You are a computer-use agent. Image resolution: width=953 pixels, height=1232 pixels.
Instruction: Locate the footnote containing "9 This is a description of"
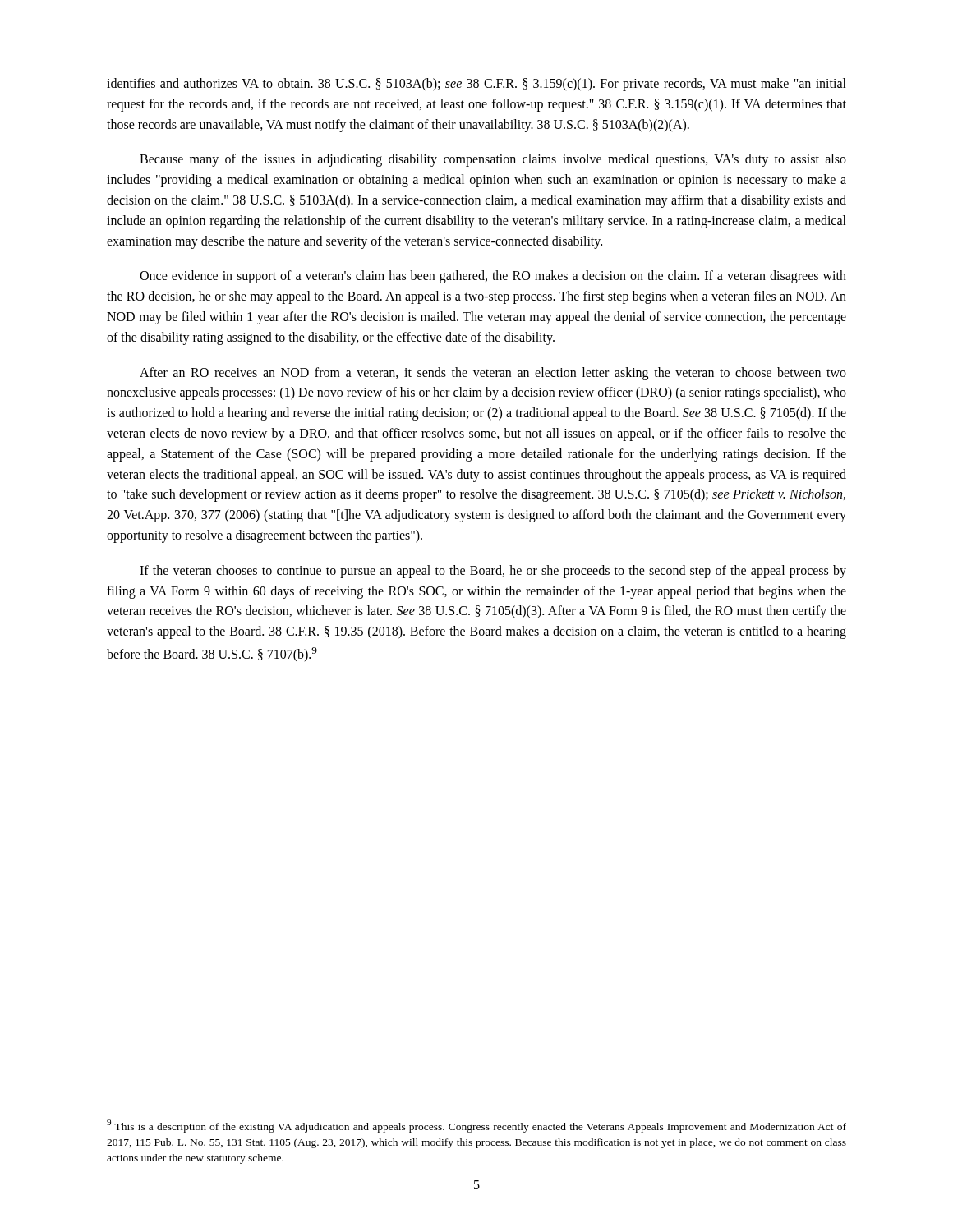click(x=476, y=1141)
